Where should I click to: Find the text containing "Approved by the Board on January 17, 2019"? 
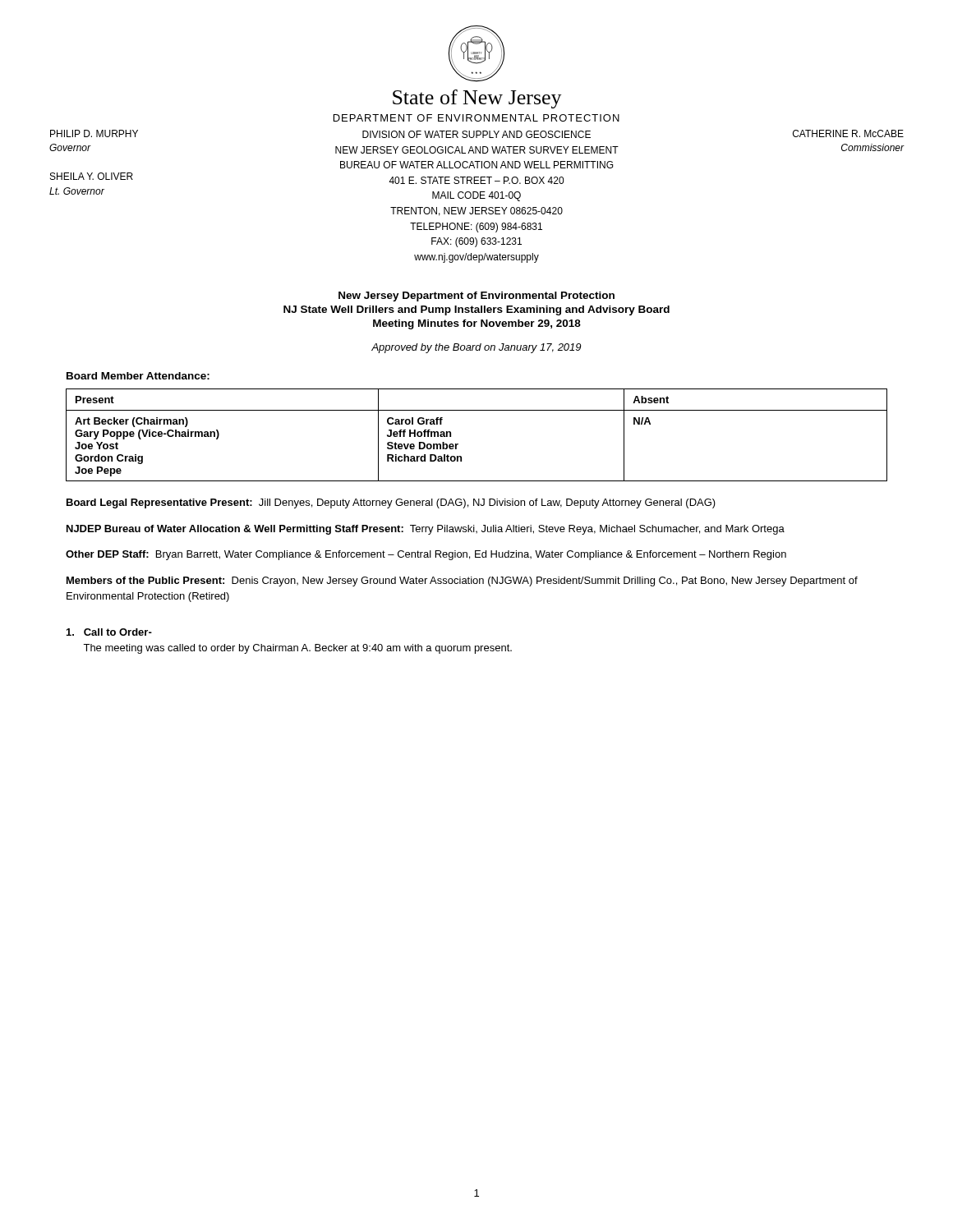[476, 347]
